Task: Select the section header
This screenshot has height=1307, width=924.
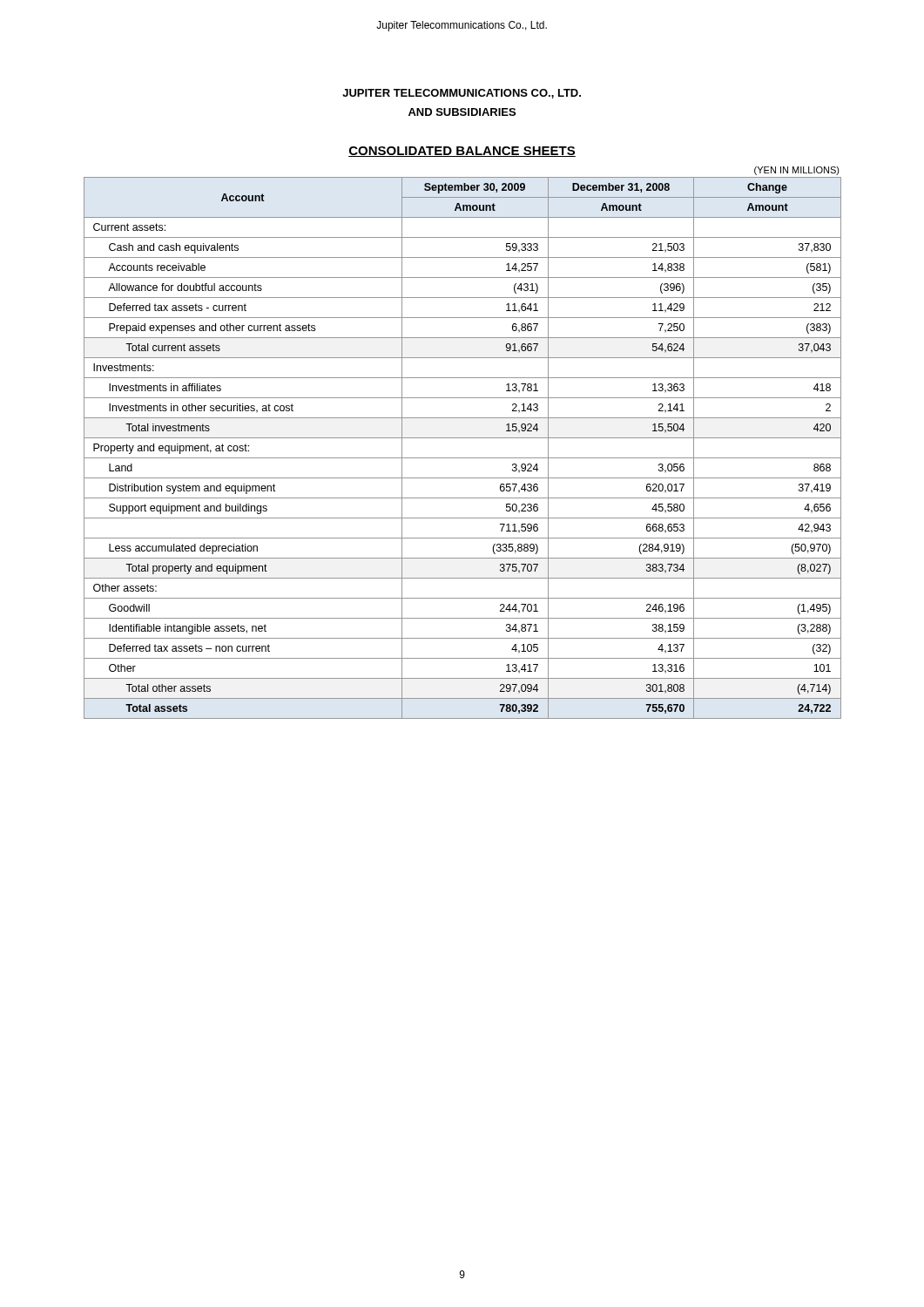Action: [462, 151]
